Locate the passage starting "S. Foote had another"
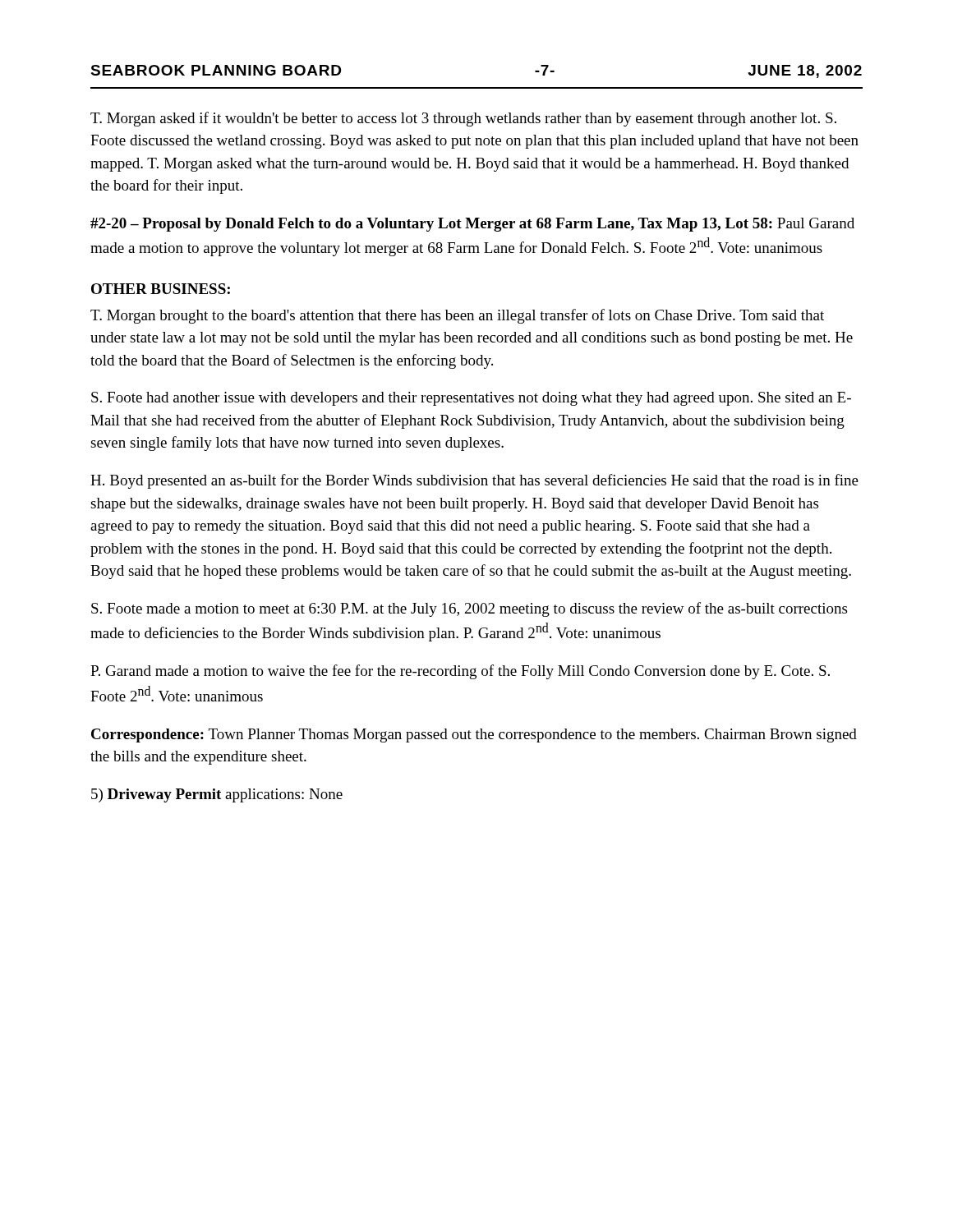 476,420
